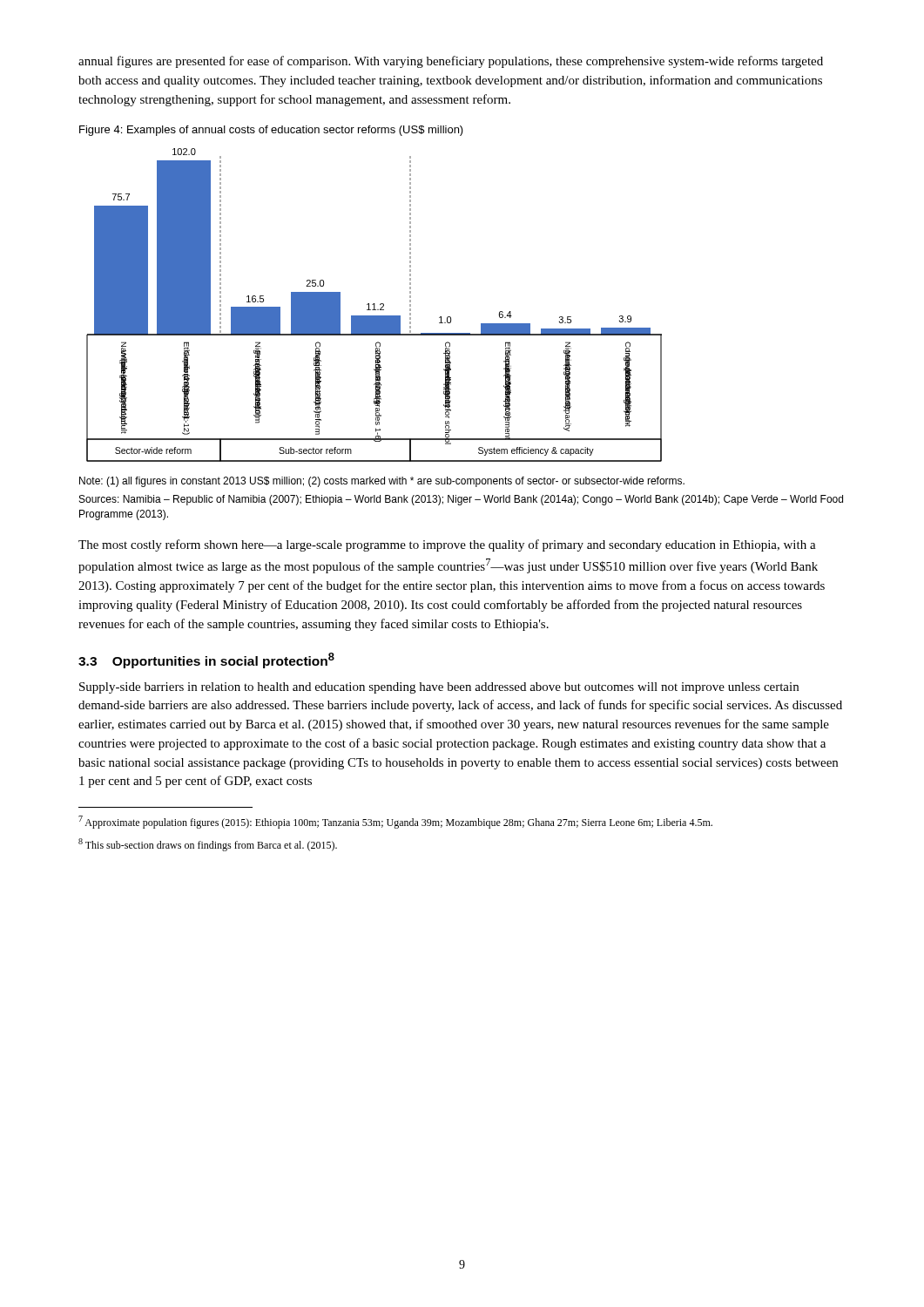Locate the text block containing "annual figures are"

click(451, 80)
